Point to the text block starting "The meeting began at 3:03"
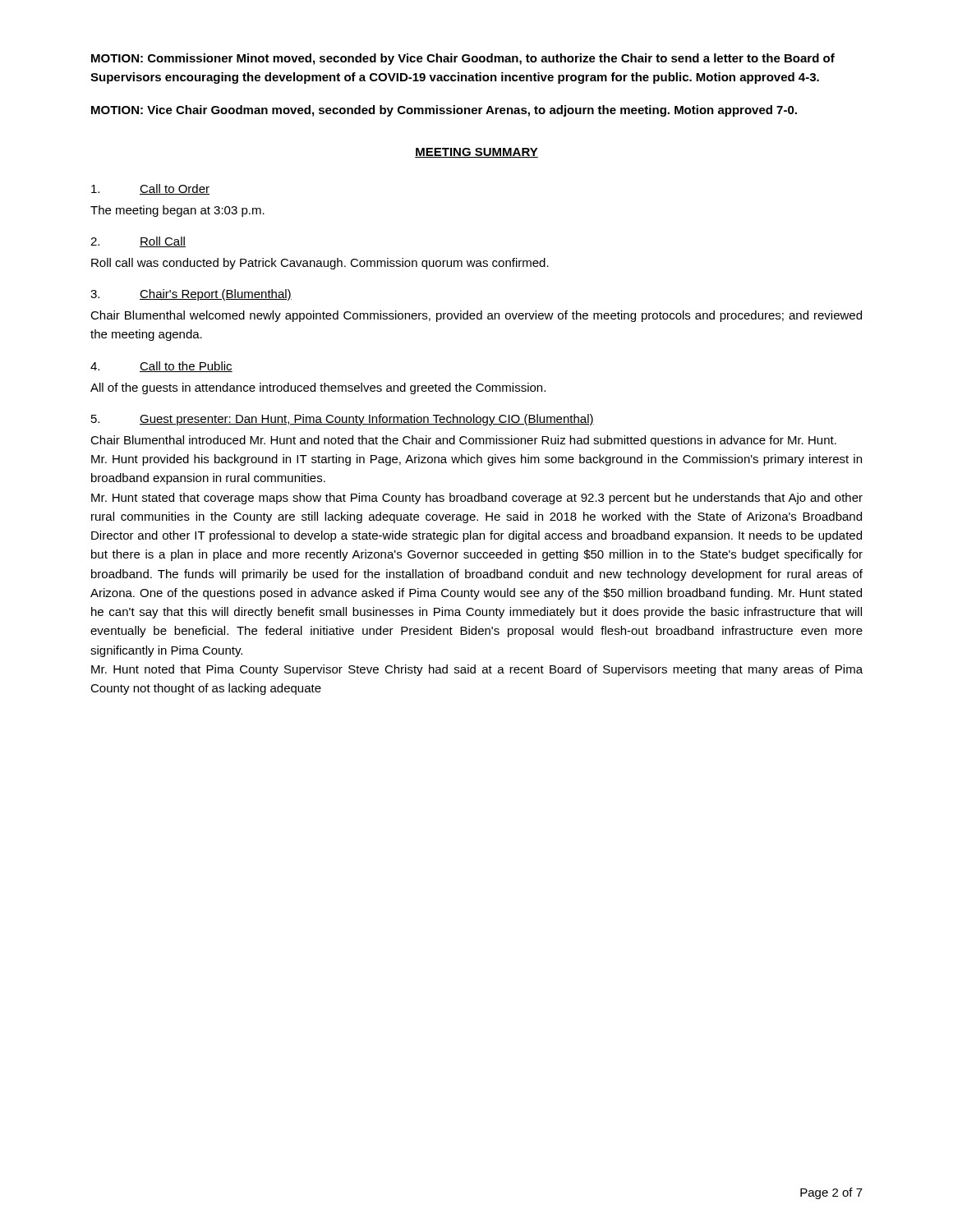This screenshot has width=953, height=1232. [x=178, y=209]
